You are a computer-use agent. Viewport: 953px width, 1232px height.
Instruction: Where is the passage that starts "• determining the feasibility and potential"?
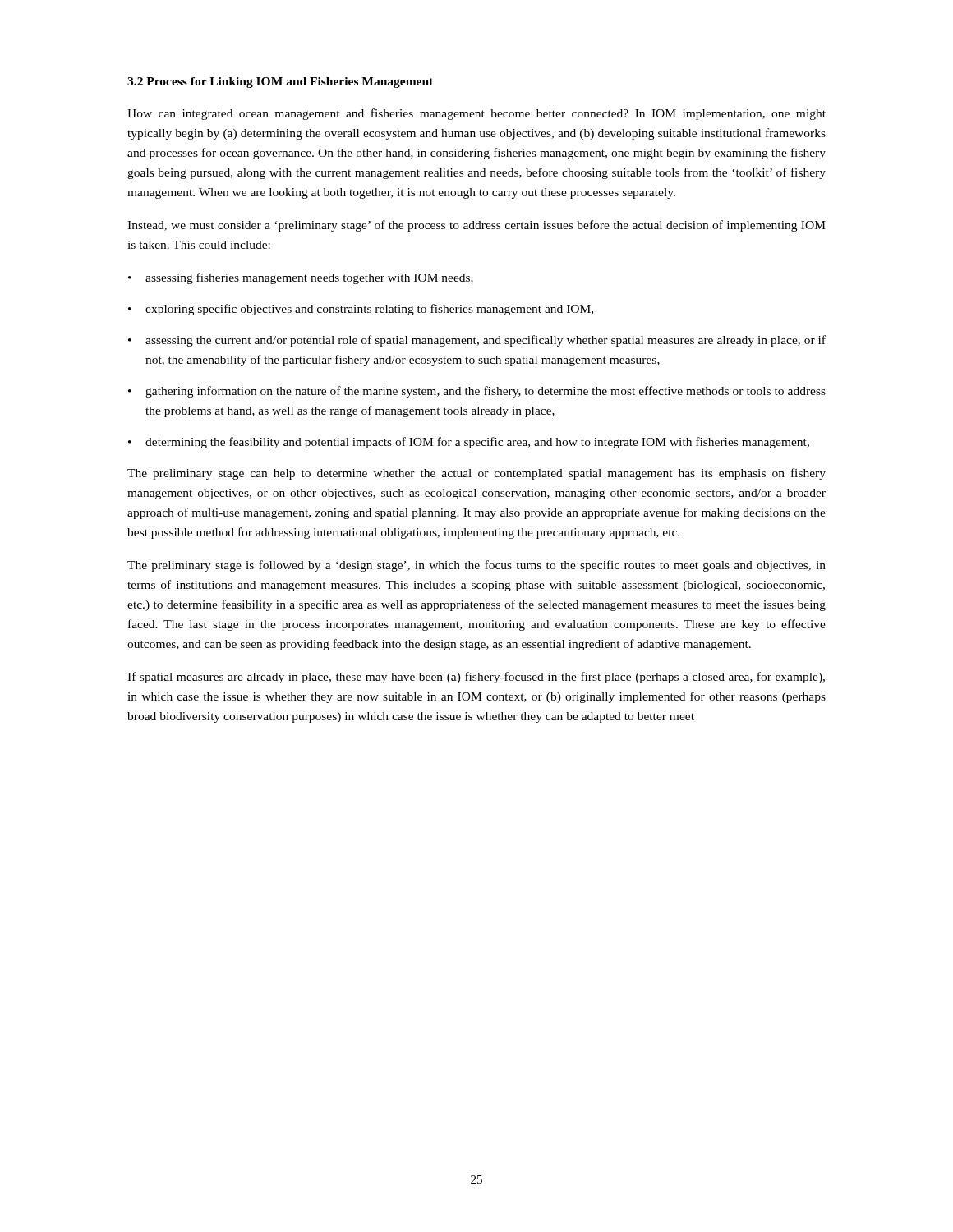pos(476,442)
